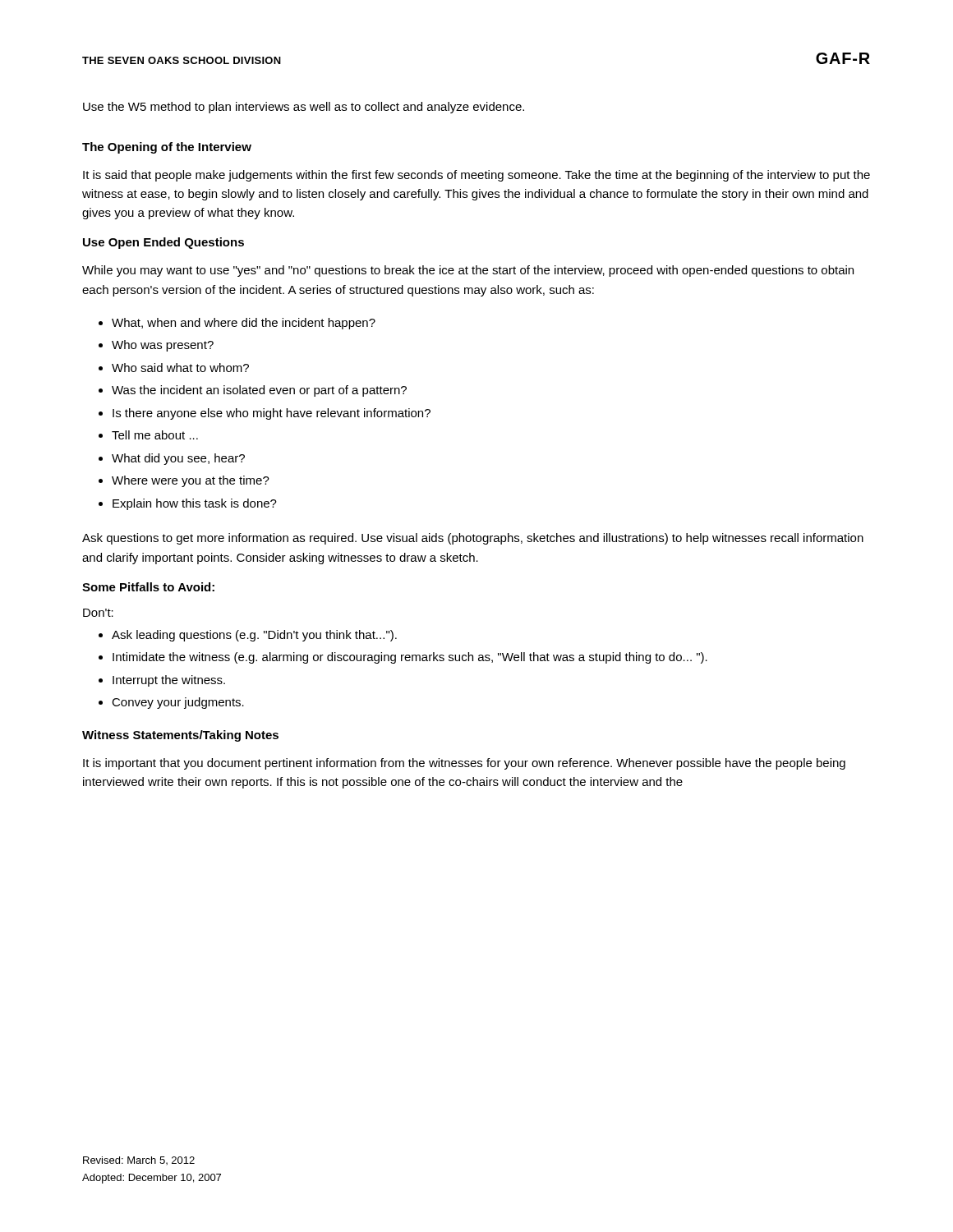The image size is (953, 1232).
Task: Locate the list item that says "Intimidate the witness (e.g."
Action: 410,657
